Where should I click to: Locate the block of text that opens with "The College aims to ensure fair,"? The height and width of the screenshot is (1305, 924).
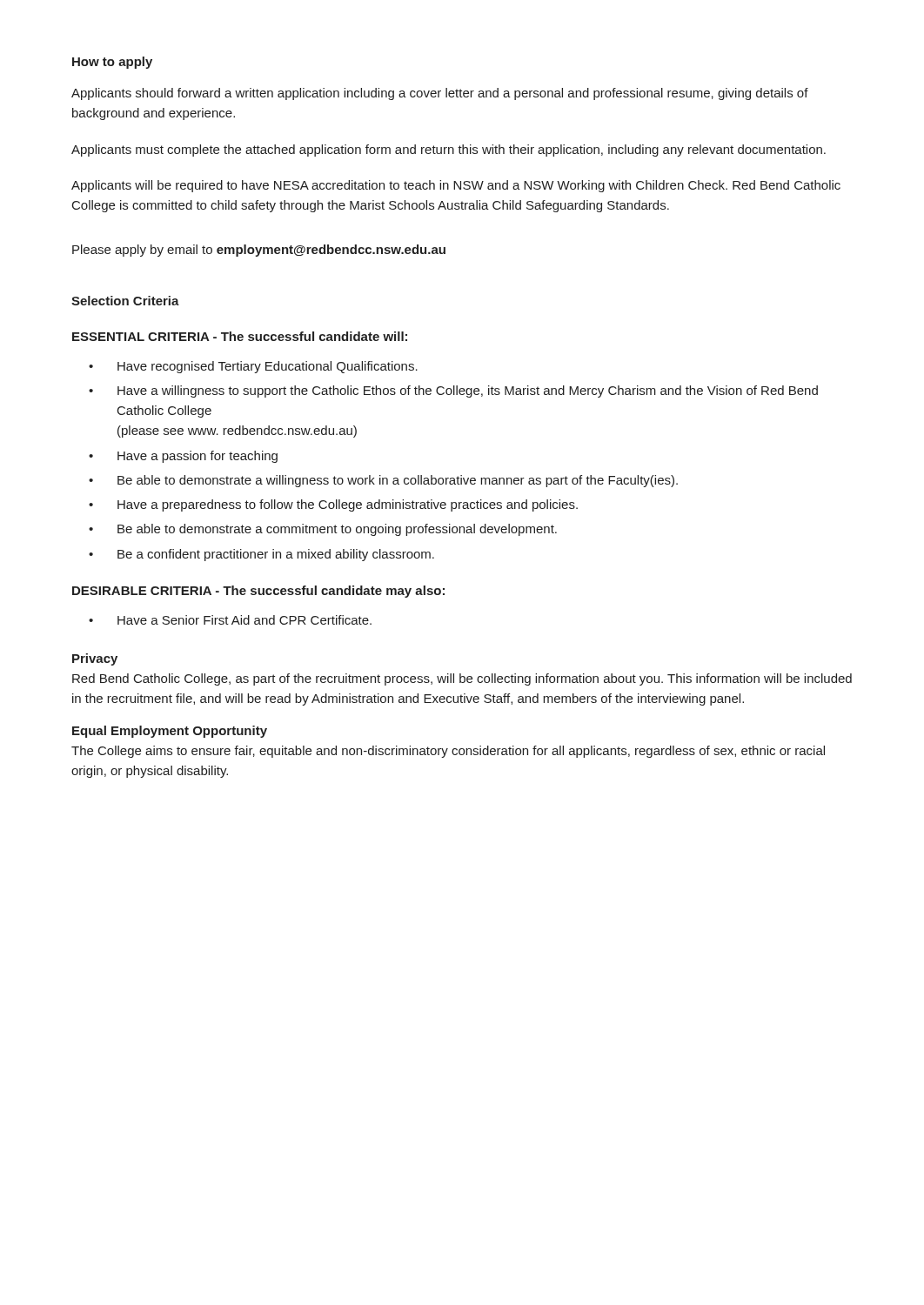tap(449, 760)
